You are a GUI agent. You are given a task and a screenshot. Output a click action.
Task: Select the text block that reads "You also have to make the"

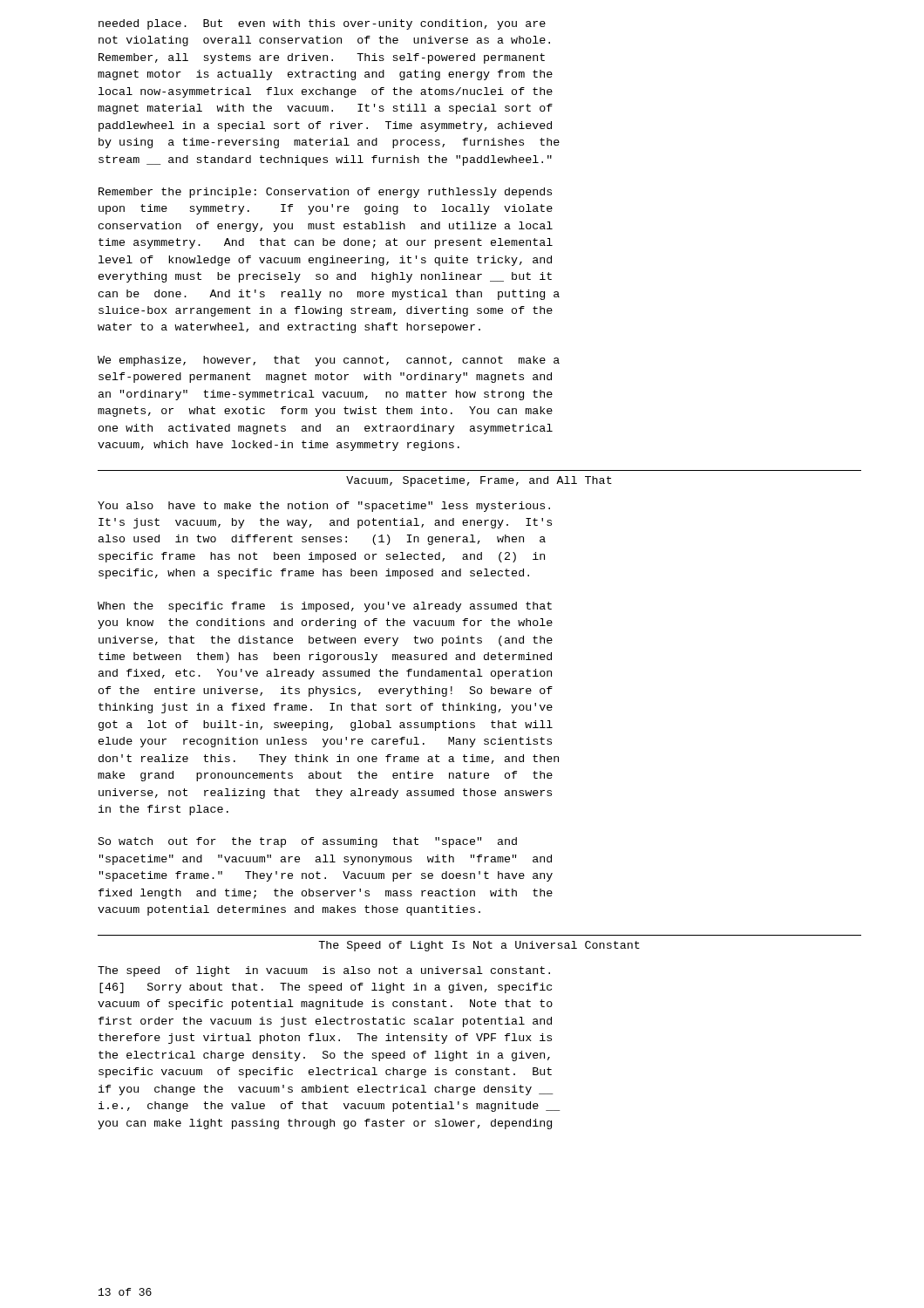click(x=325, y=540)
